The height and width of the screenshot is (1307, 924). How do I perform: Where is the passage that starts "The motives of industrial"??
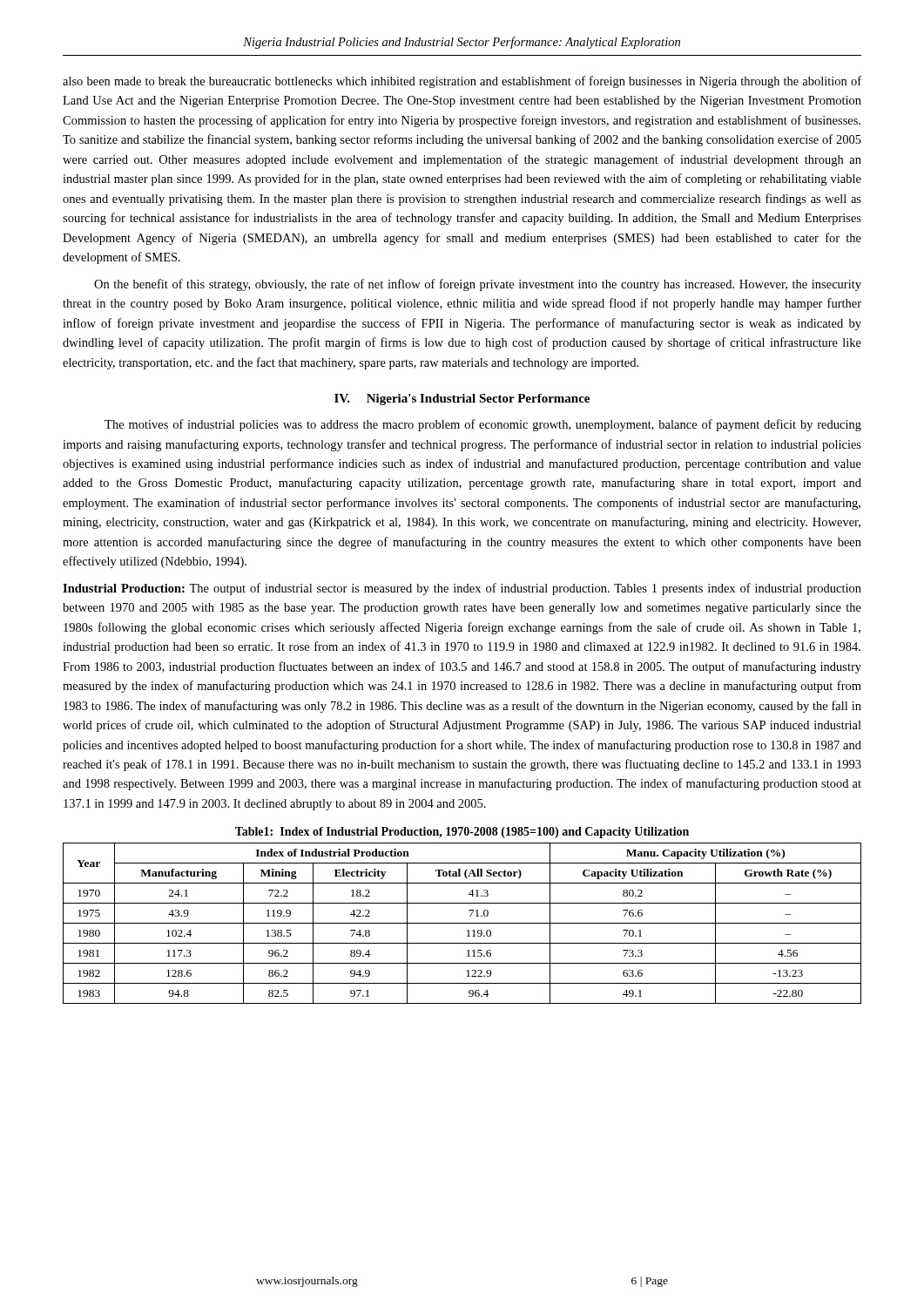coord(462,614)
